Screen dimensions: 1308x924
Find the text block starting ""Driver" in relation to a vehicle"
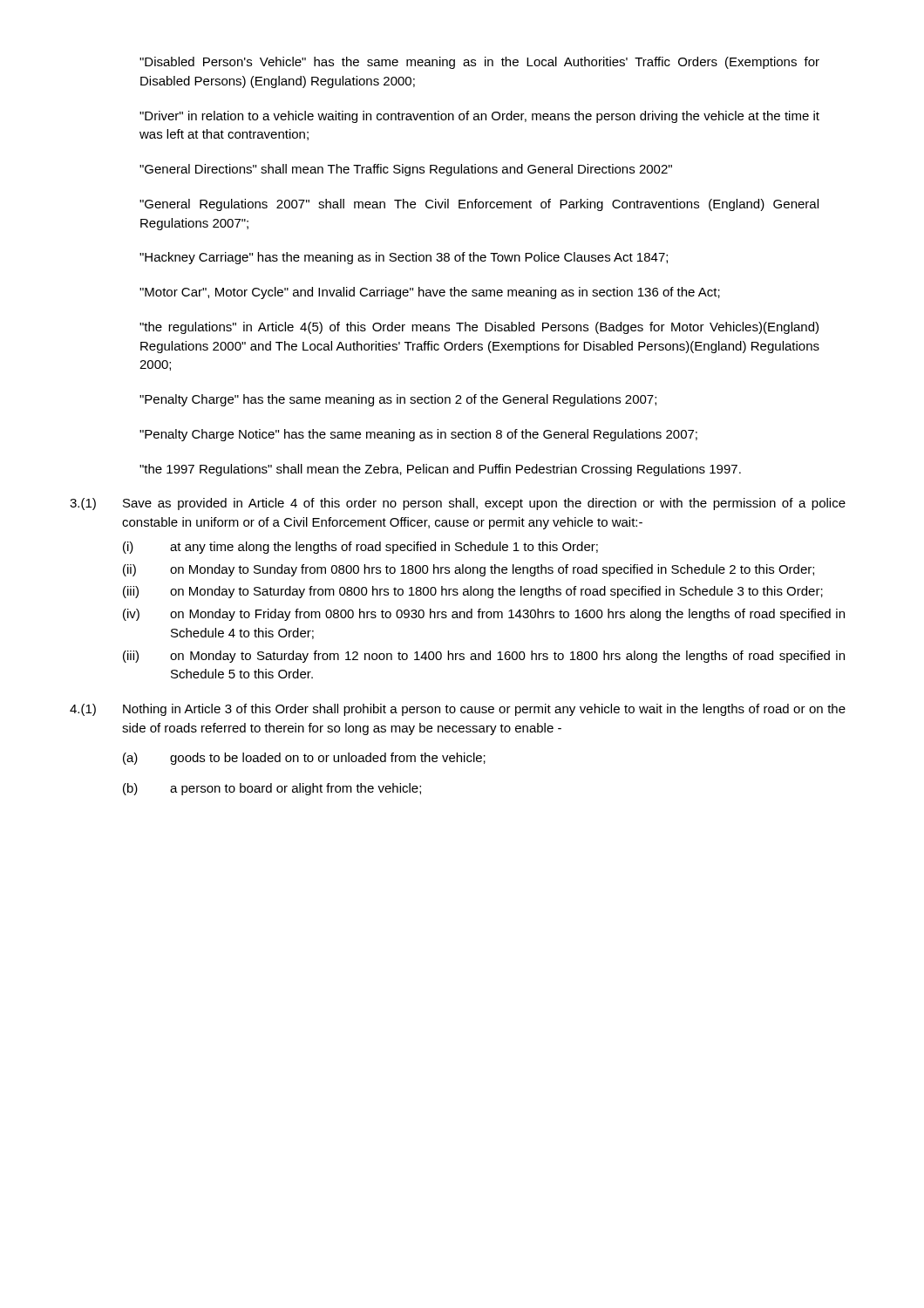(x=479, y=125)
